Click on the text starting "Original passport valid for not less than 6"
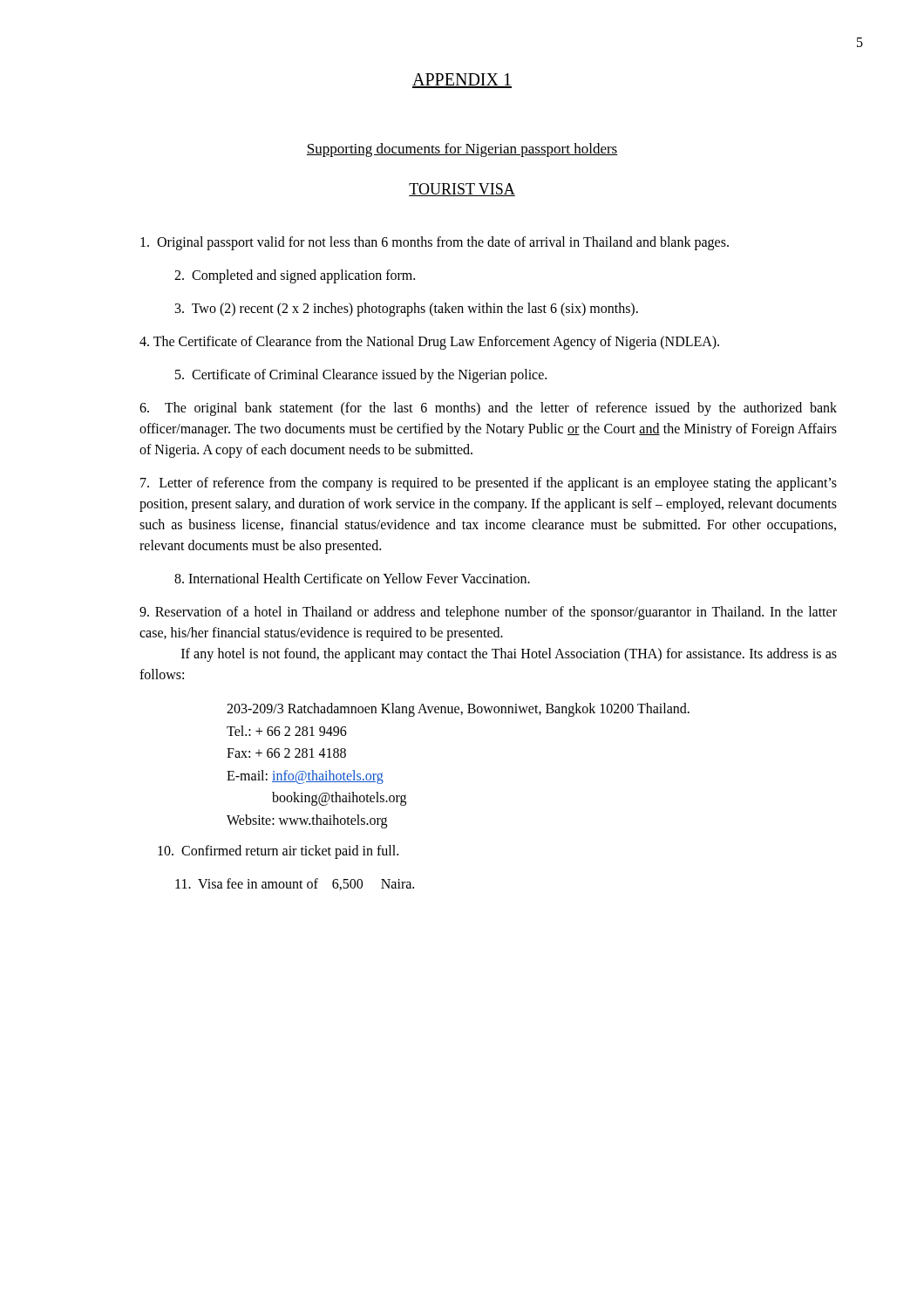The width and height of the screenshot is (924, 1308). tap(434, 242)
